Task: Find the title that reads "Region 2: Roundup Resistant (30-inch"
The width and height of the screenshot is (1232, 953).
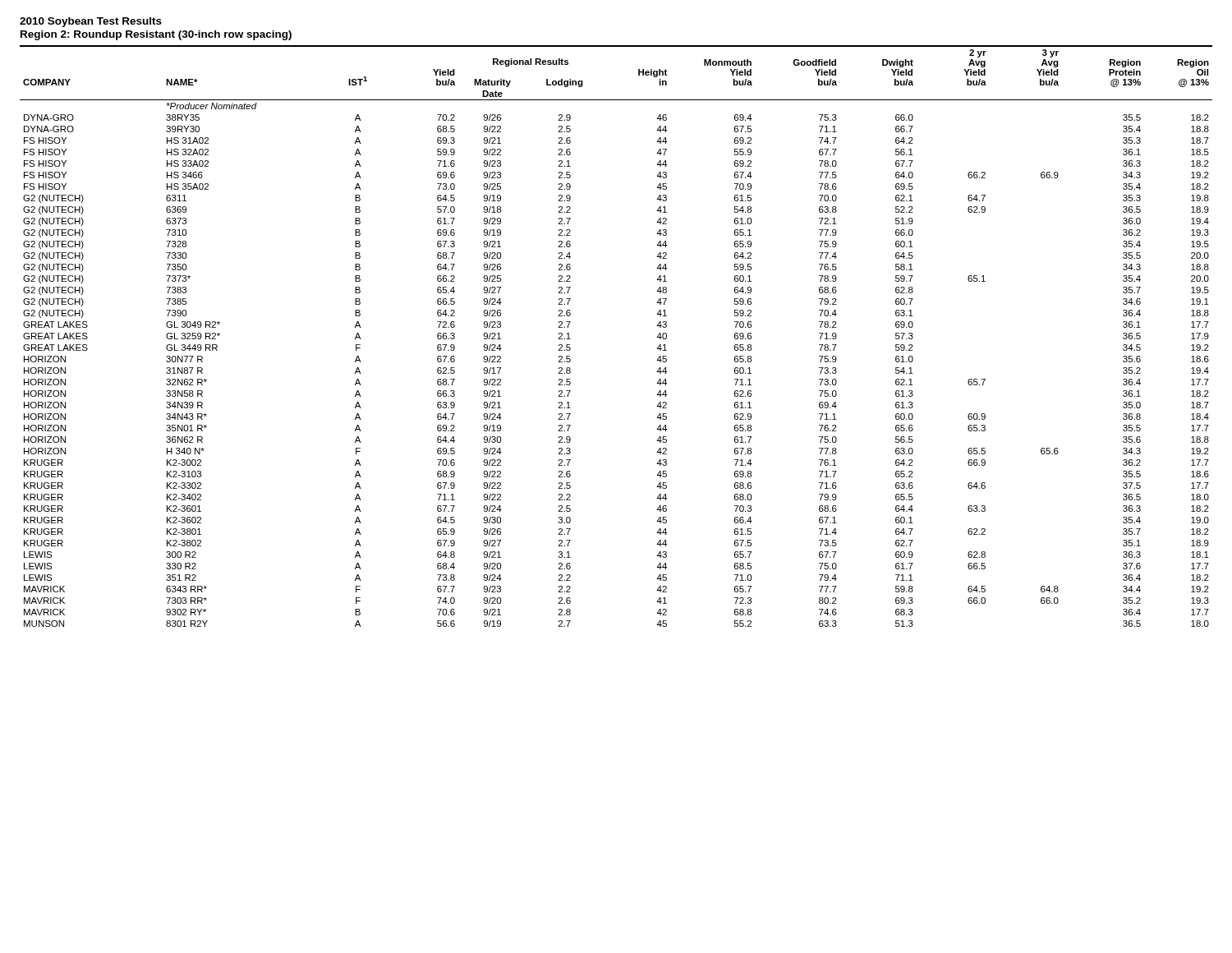Action: tap(156, 34)
